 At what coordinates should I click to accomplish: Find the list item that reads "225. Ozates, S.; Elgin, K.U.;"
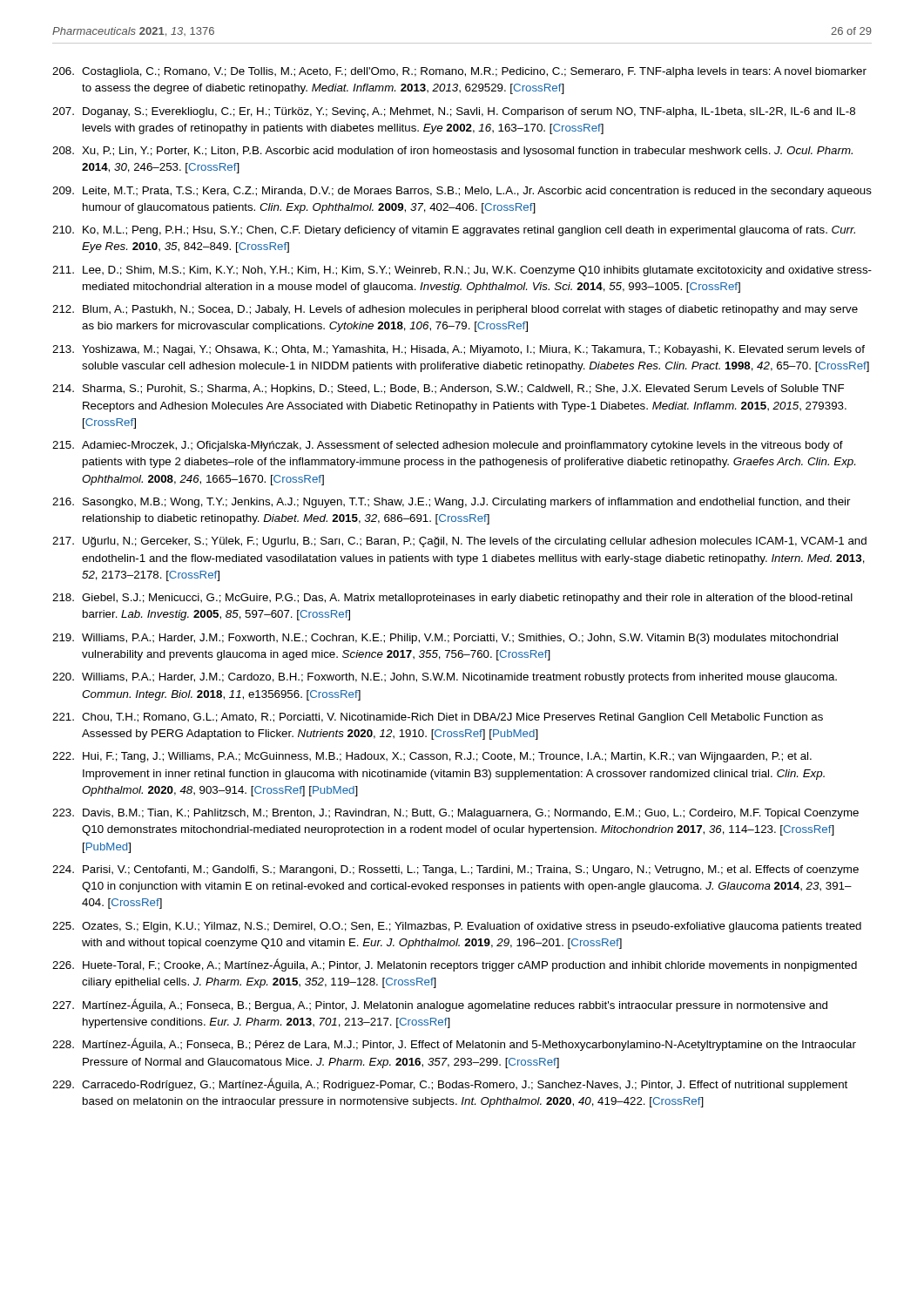[x=462, y=934]
